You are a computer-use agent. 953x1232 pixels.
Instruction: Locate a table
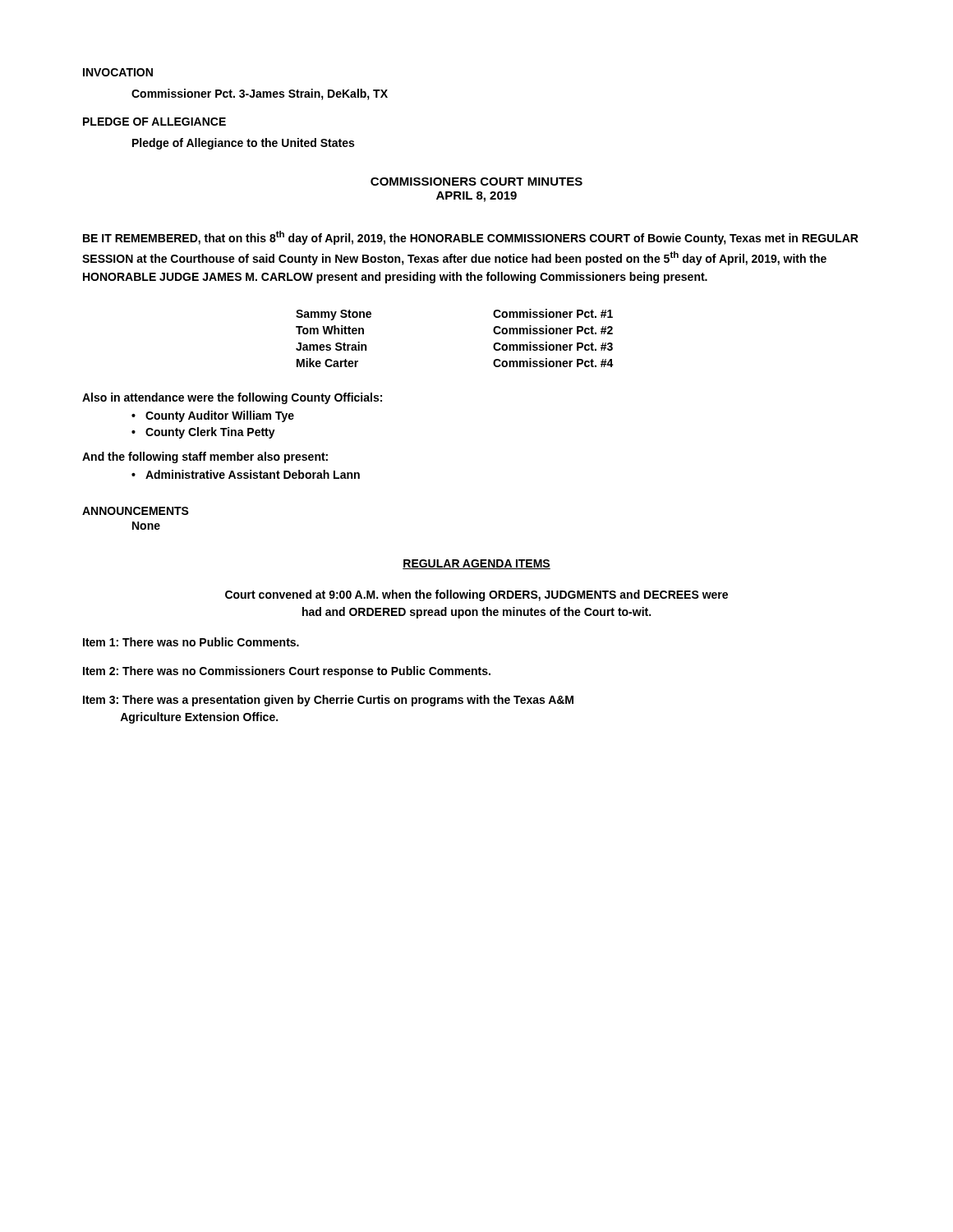(x=476, y=339)
